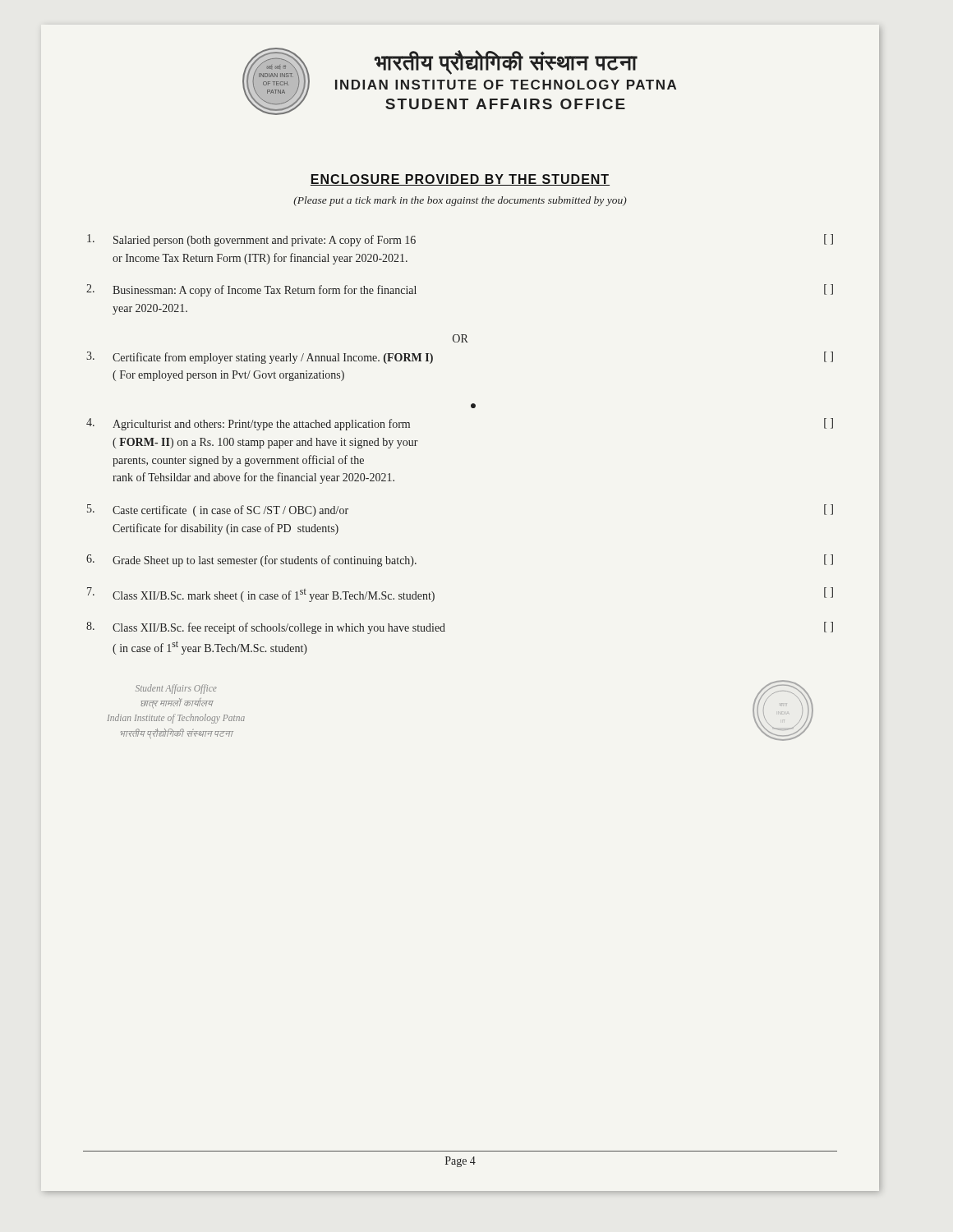
Task: Click on the block starting "8. Class XII/B.Sc. fee receipt"
Action: pyautogui.click(x=285, y=627)
